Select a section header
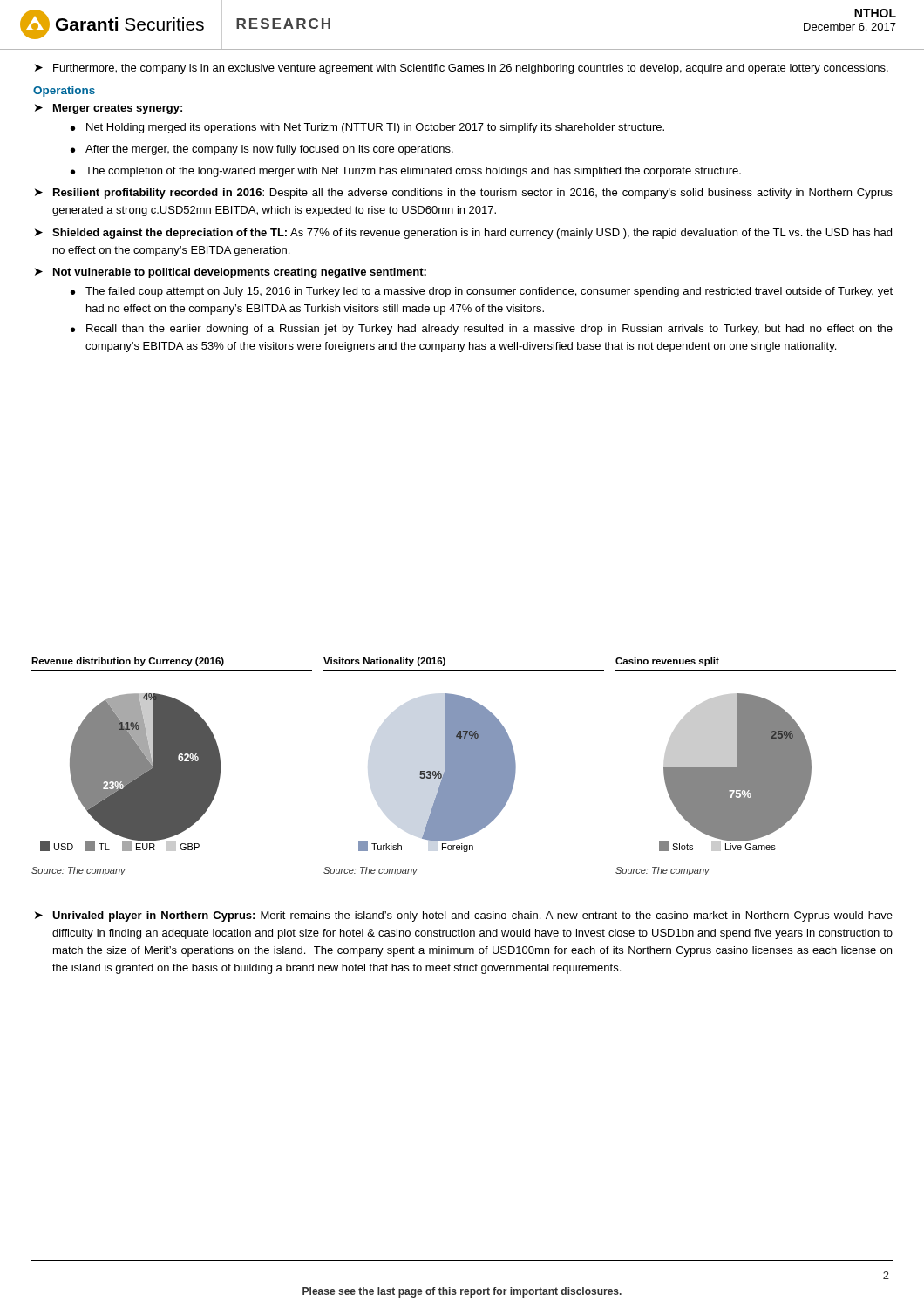The width and height of the screenshot is (924, 1308). coord(64,90)
